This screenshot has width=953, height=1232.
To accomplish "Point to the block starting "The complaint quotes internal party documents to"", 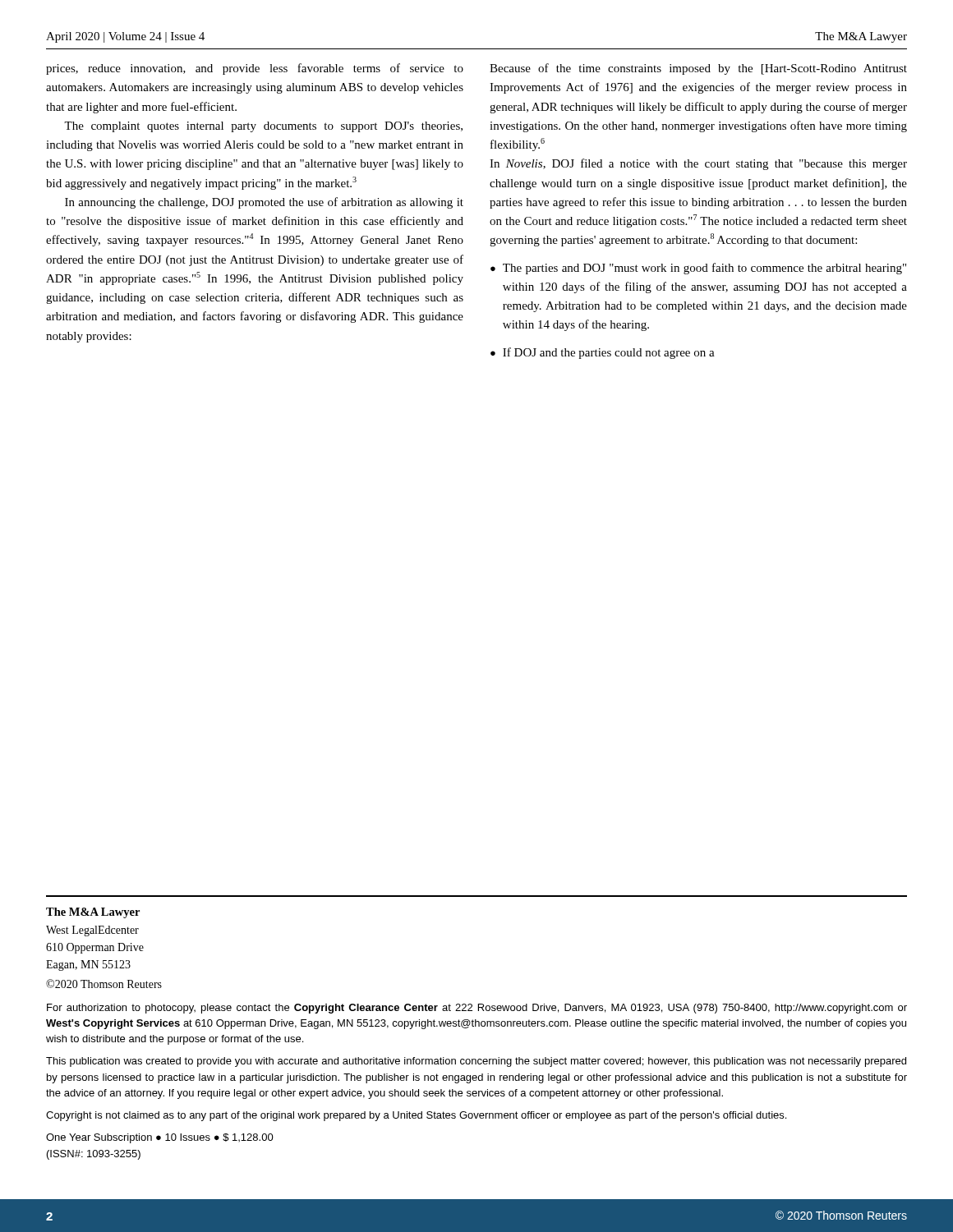I will click(255, 155).
